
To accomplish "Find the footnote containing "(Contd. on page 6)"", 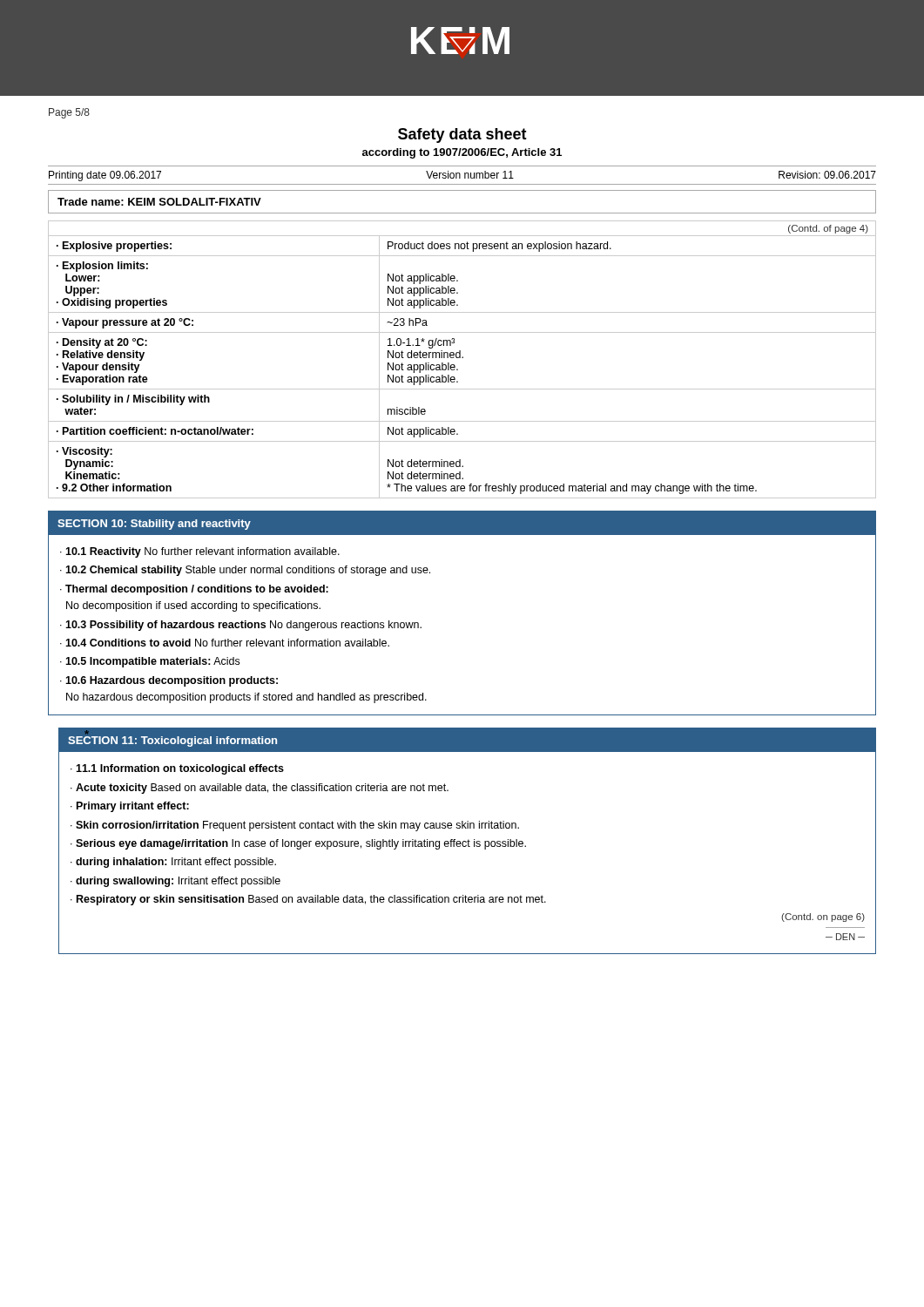I will 823,917.
